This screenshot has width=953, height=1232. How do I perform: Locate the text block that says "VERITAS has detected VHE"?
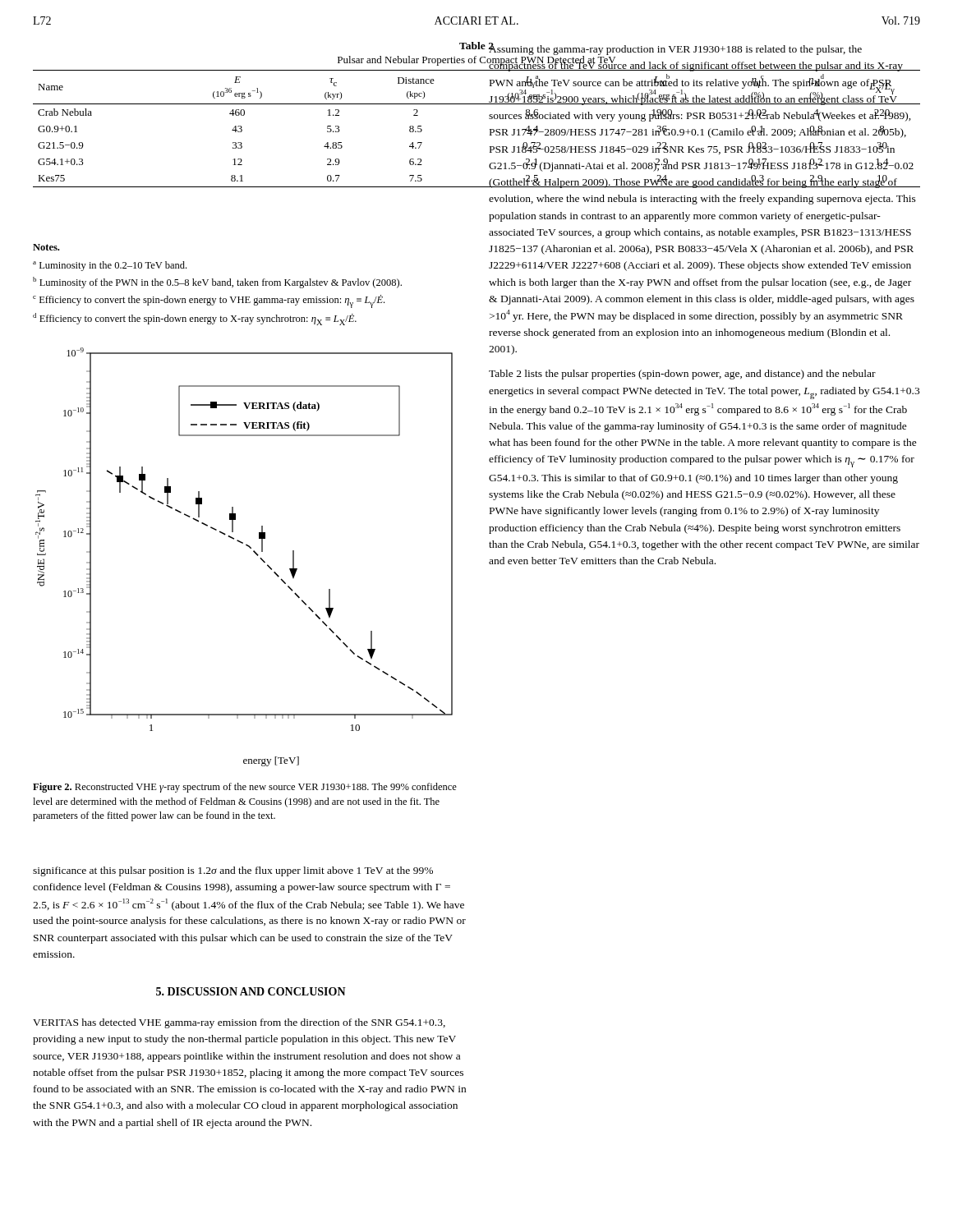click(x=251, y=1073)
